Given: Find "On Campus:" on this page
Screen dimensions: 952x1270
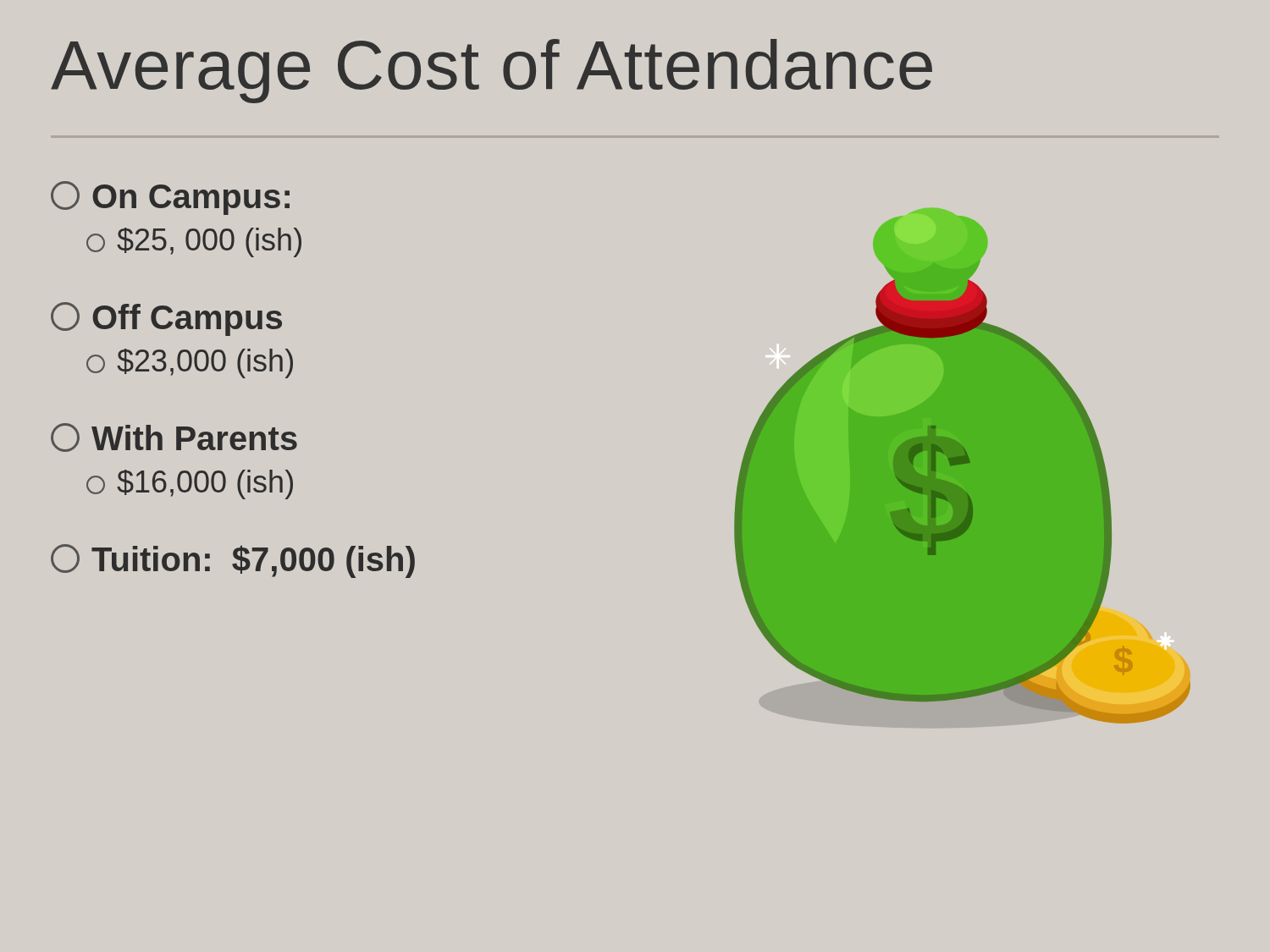Looking at the screenshot, I should click(172, 197).
